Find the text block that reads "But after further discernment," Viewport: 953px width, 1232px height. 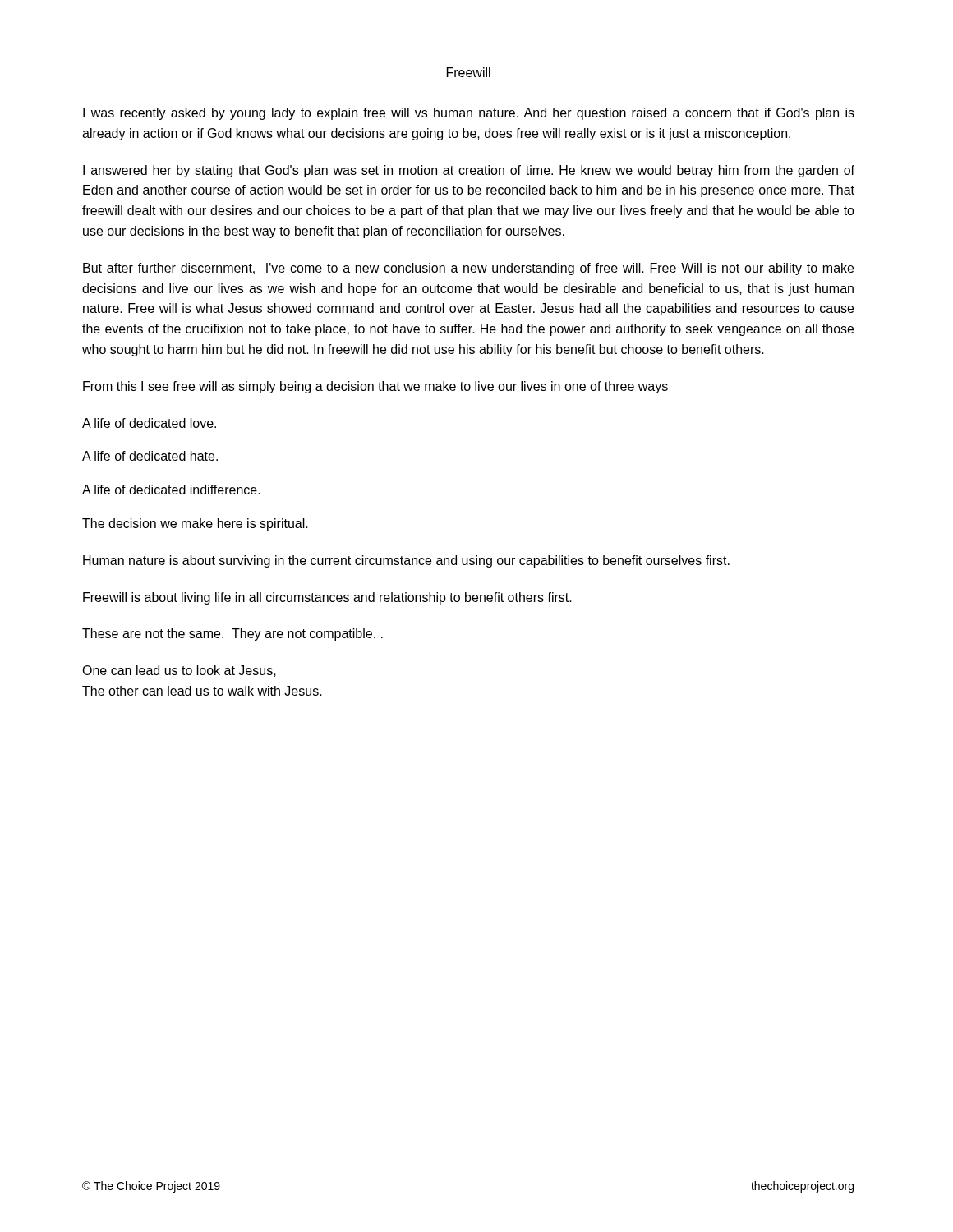pos(468,309)
